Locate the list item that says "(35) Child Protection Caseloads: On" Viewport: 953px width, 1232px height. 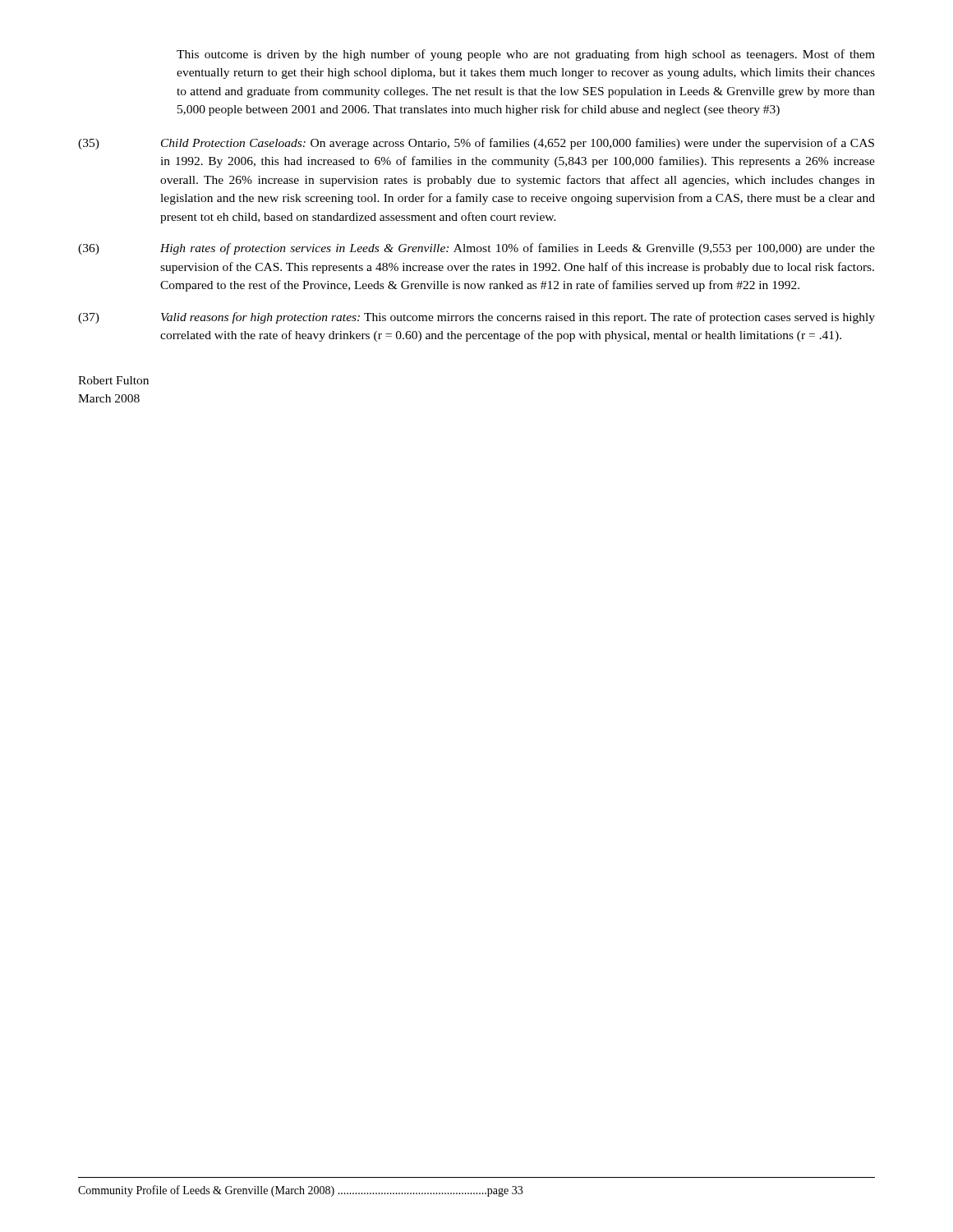(476, 180)
